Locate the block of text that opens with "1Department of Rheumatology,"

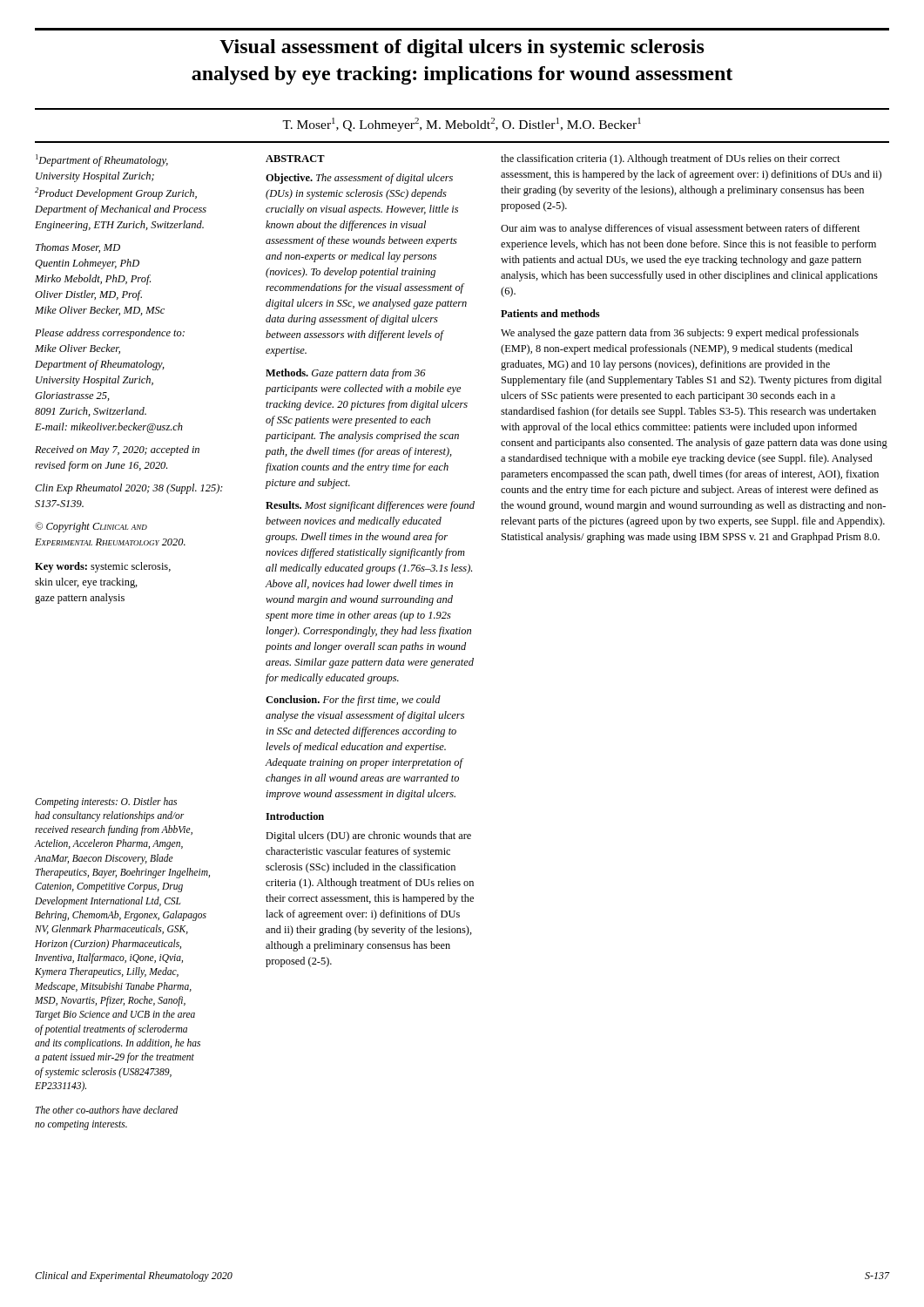click(x=139, y=351)
